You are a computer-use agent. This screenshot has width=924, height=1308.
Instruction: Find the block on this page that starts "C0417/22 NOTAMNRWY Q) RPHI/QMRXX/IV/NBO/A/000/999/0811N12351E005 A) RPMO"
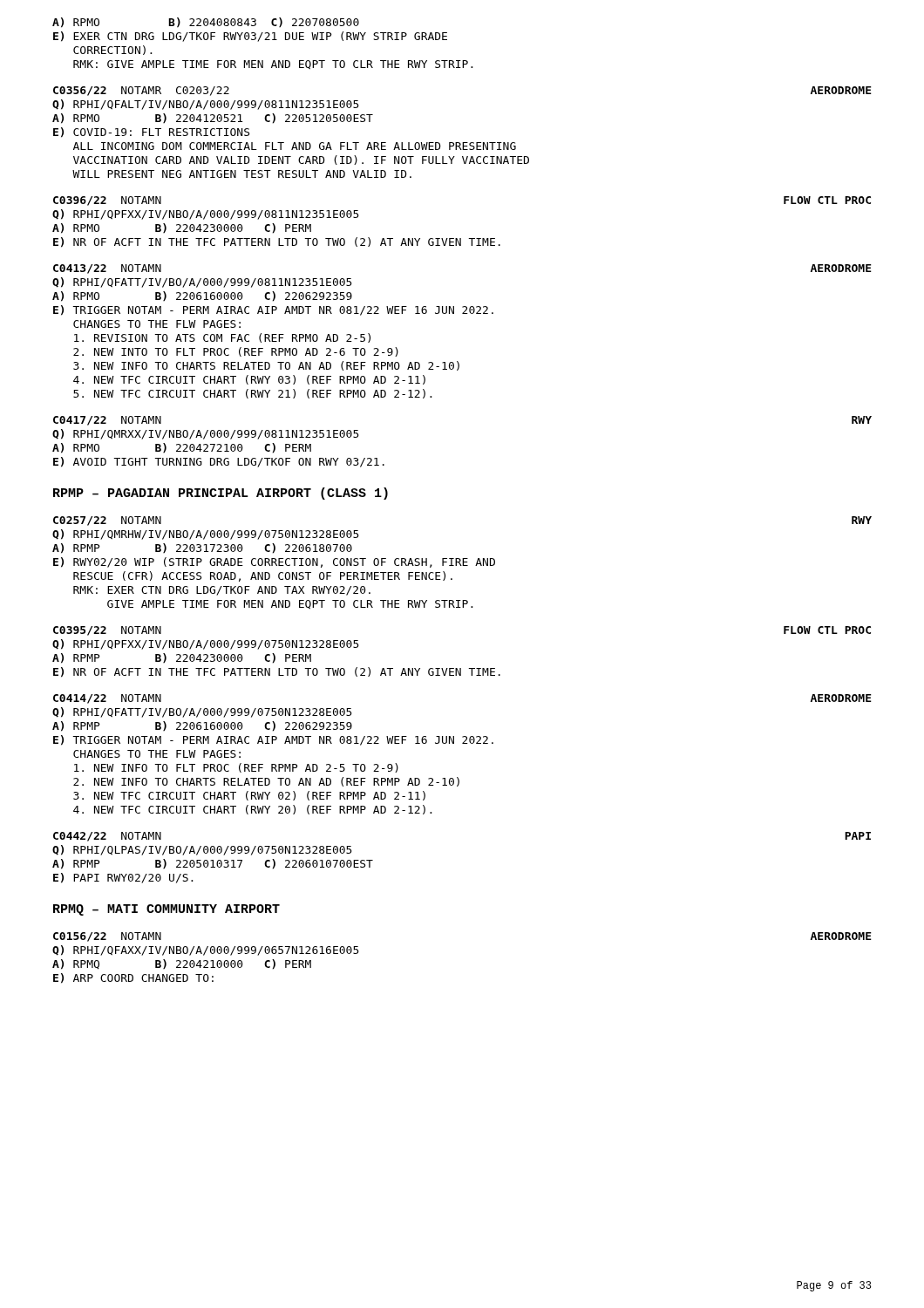click(x=82, y=421)
